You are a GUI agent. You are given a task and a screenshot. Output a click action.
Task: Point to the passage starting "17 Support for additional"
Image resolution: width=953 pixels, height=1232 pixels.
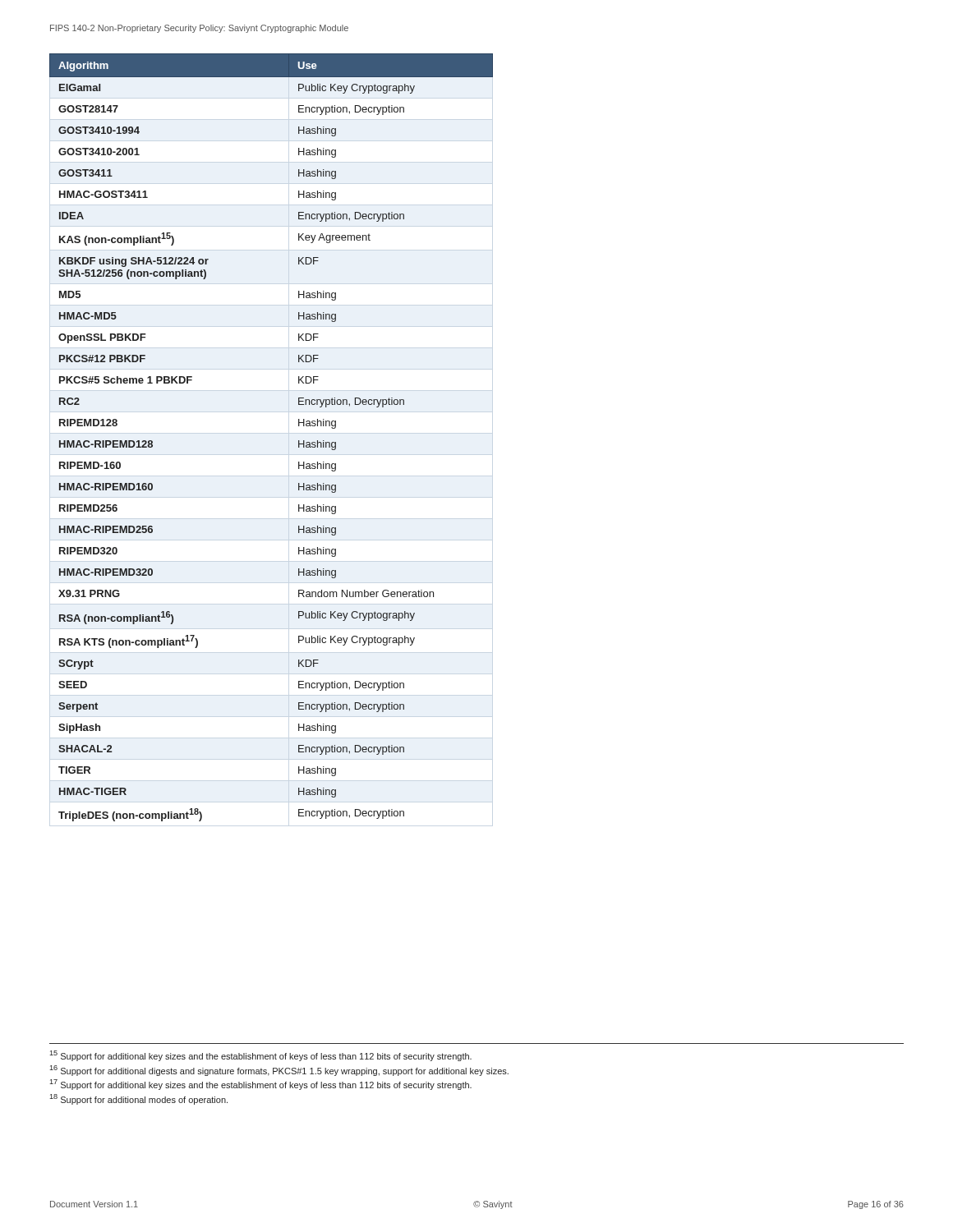261,1084
